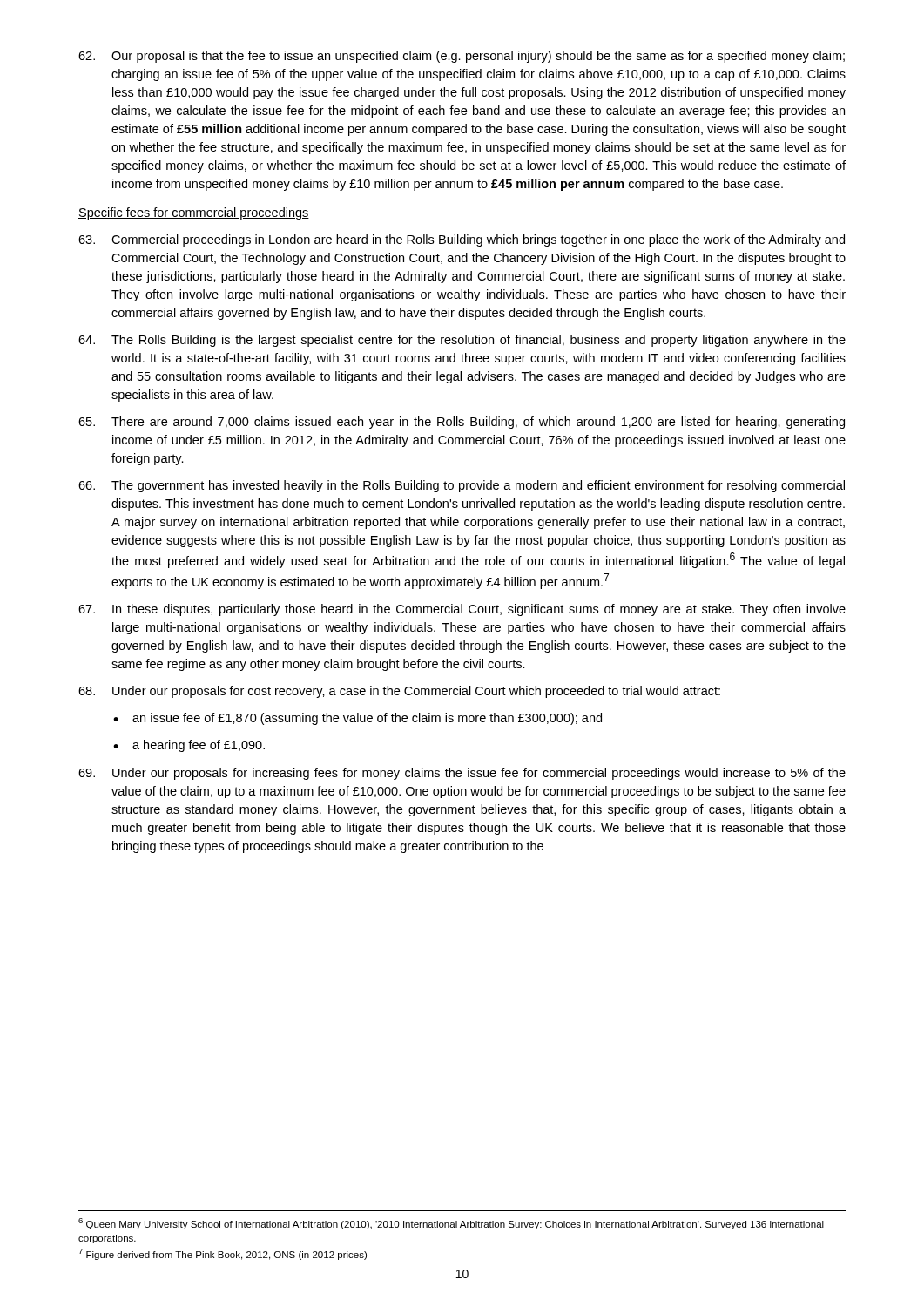
Task: Find the list item with the text "65. There are around 7,000 claims"
Action: pyautogui.click(x=462, y=441)
